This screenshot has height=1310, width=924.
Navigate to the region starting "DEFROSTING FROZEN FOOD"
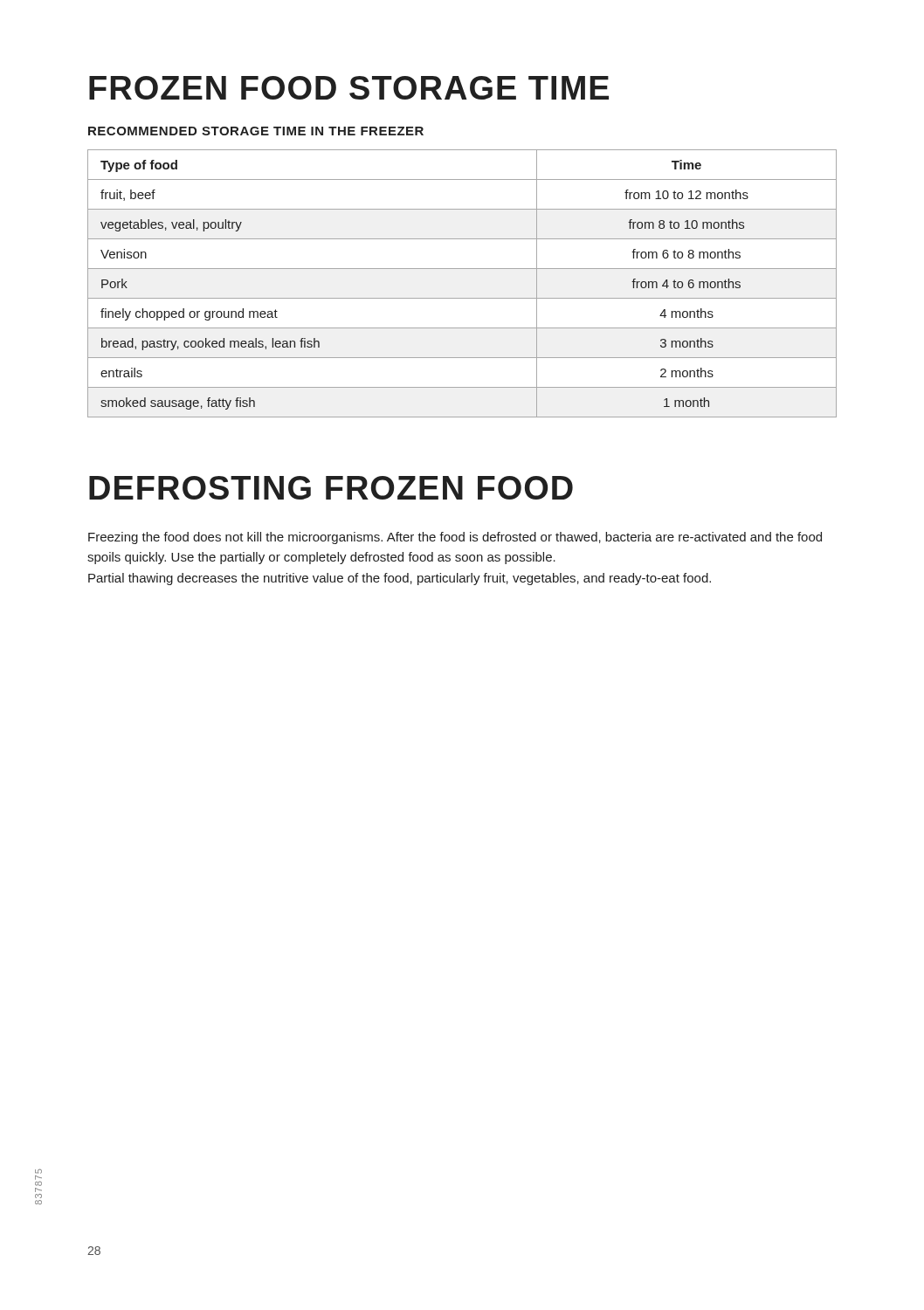pyautogui.click(x=331, y=488)
